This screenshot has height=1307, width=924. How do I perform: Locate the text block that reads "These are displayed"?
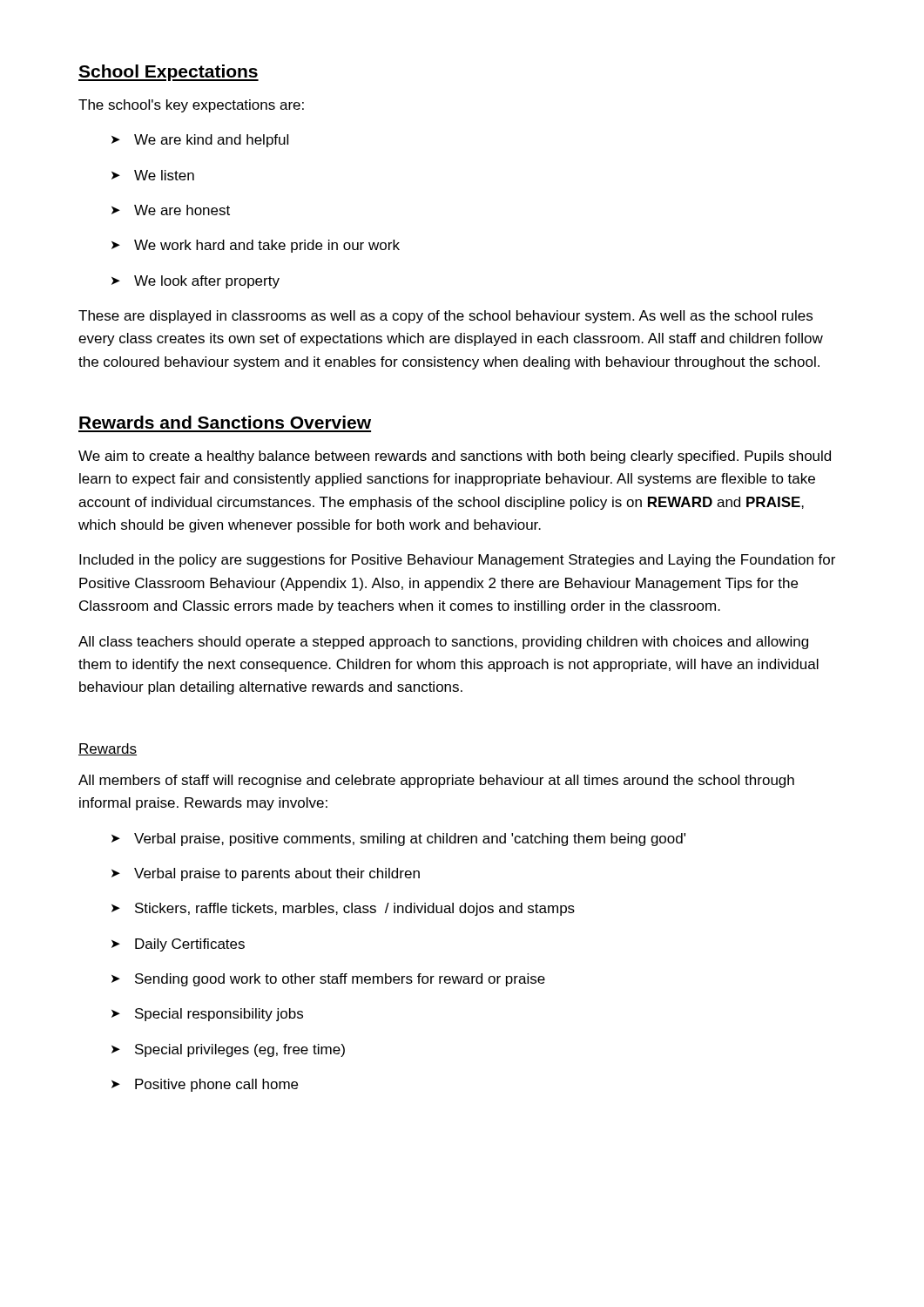pos(462,339)
